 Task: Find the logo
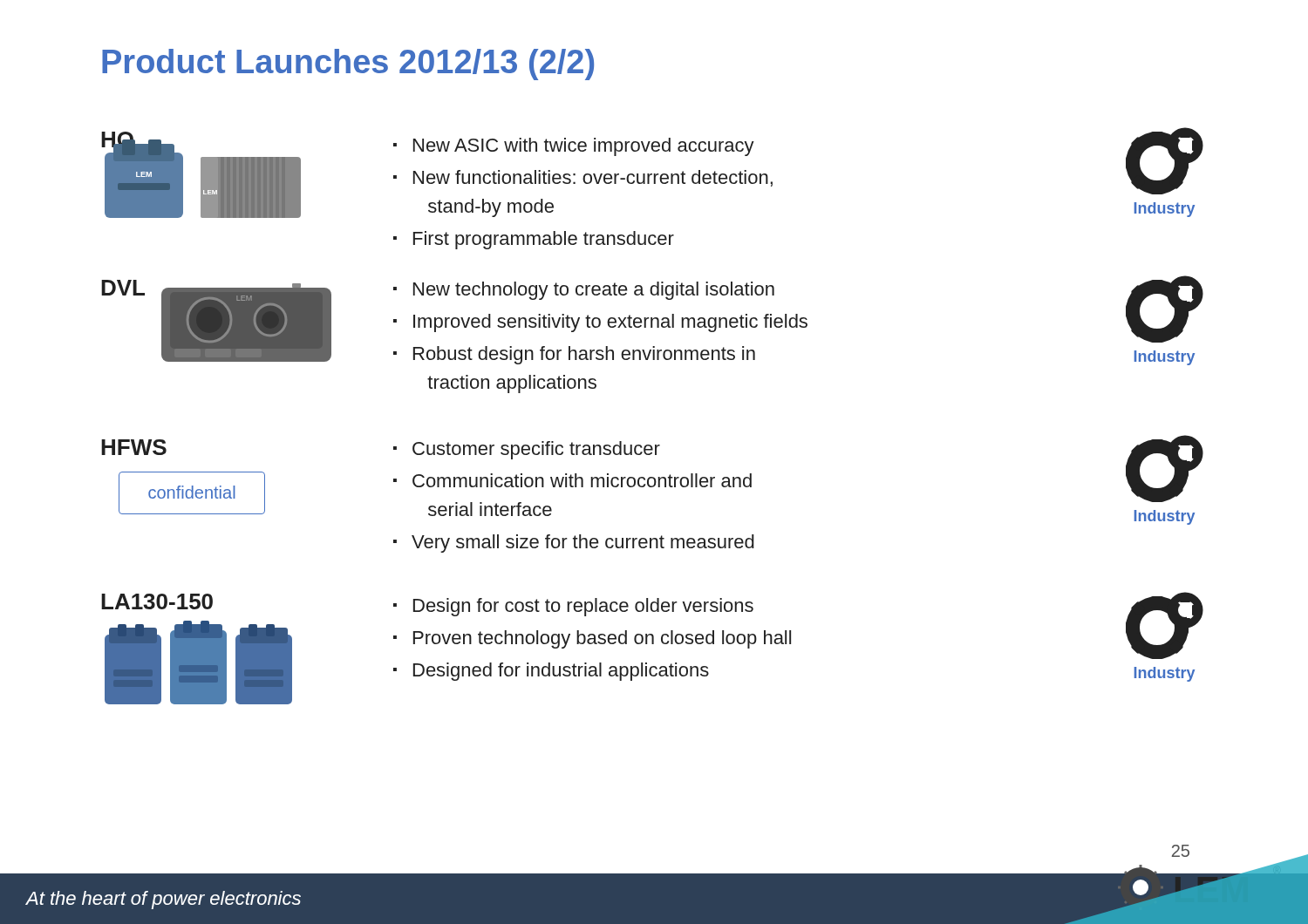click(x=1195, y=889)
